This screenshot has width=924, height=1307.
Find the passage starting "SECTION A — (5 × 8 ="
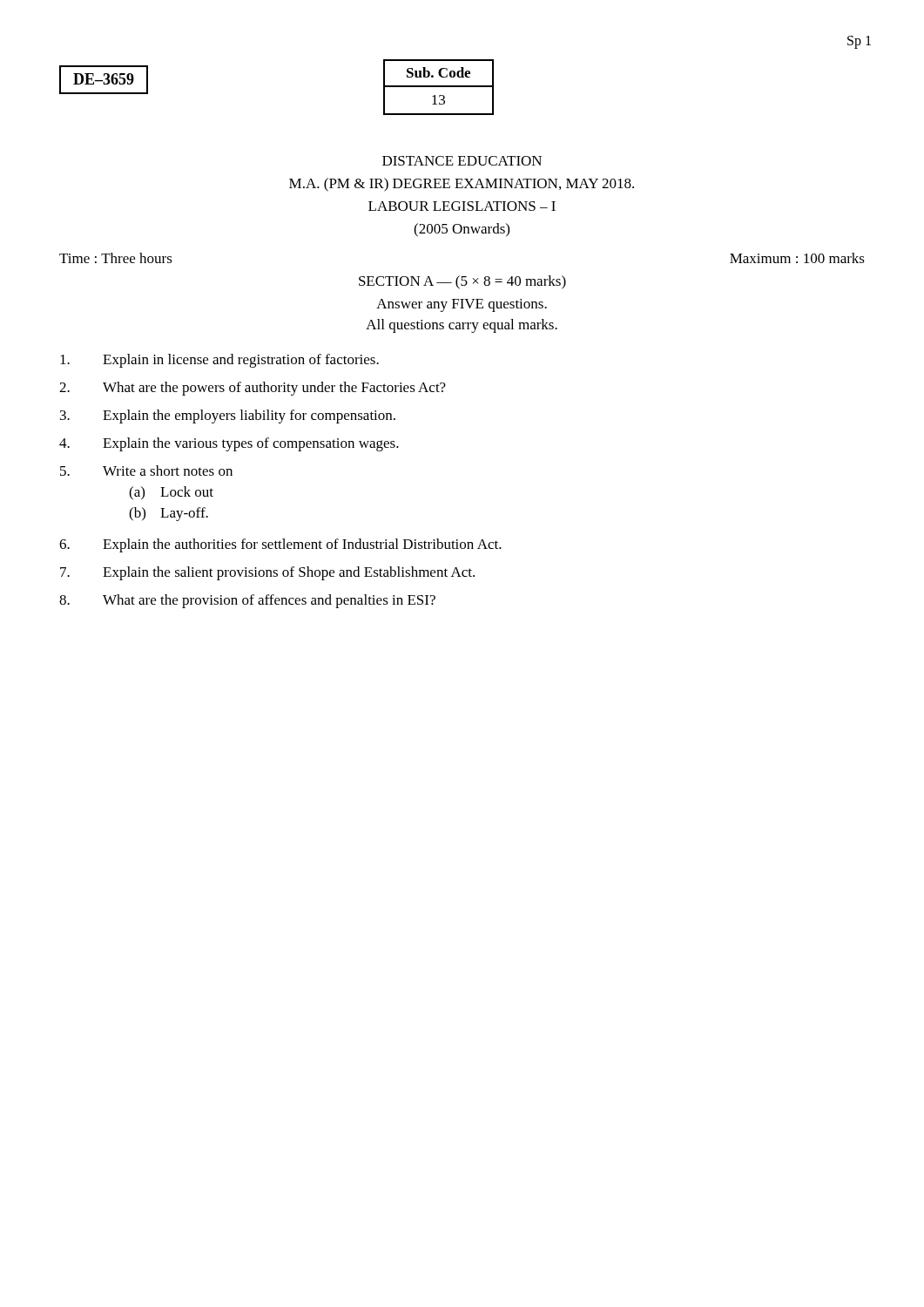pyautogui.click(x=462, y=281)
